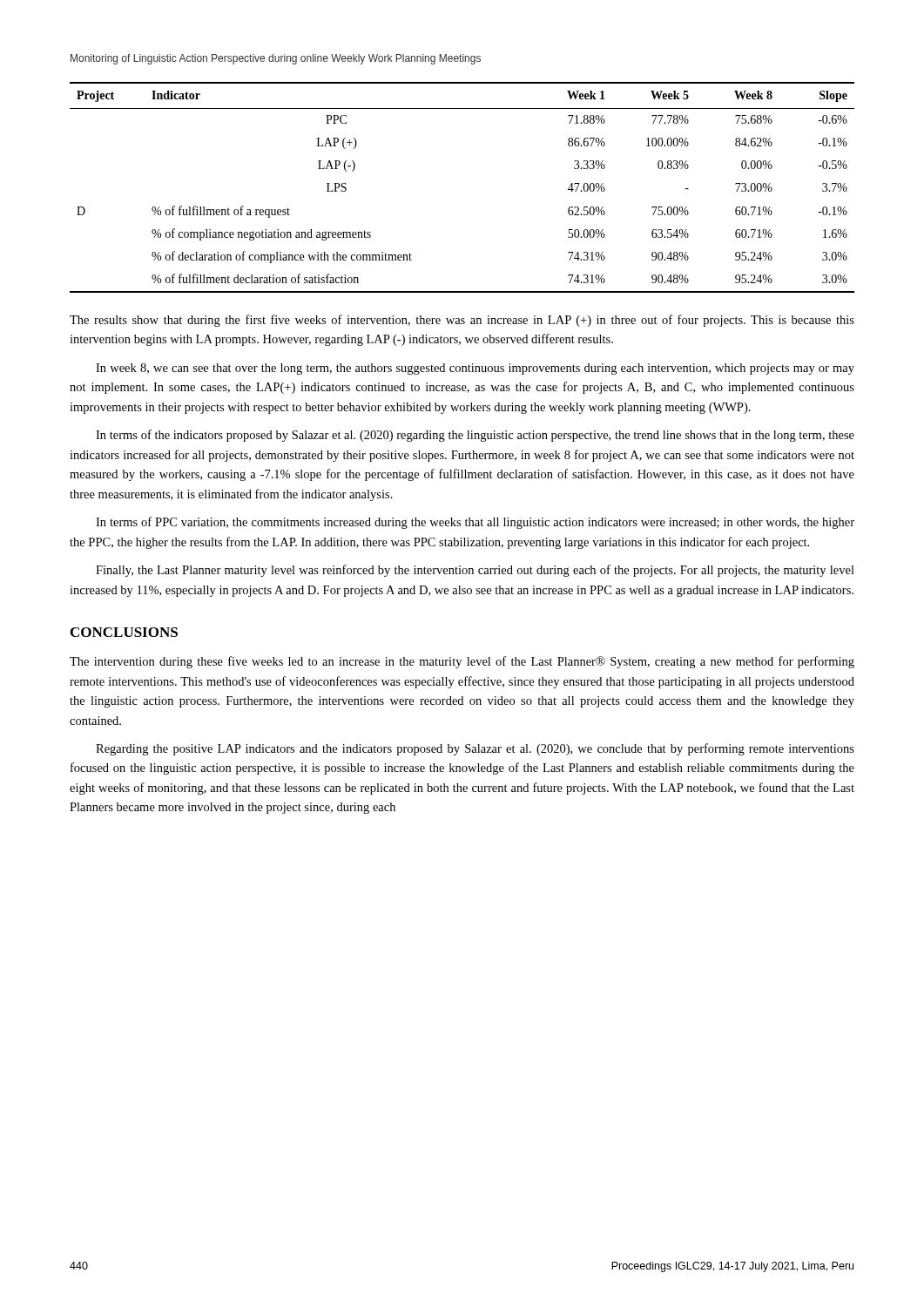Click on the text block that reads "In week 8, we can see that"
Viewport: 924px width, 1307px height.
click(462, 387)
